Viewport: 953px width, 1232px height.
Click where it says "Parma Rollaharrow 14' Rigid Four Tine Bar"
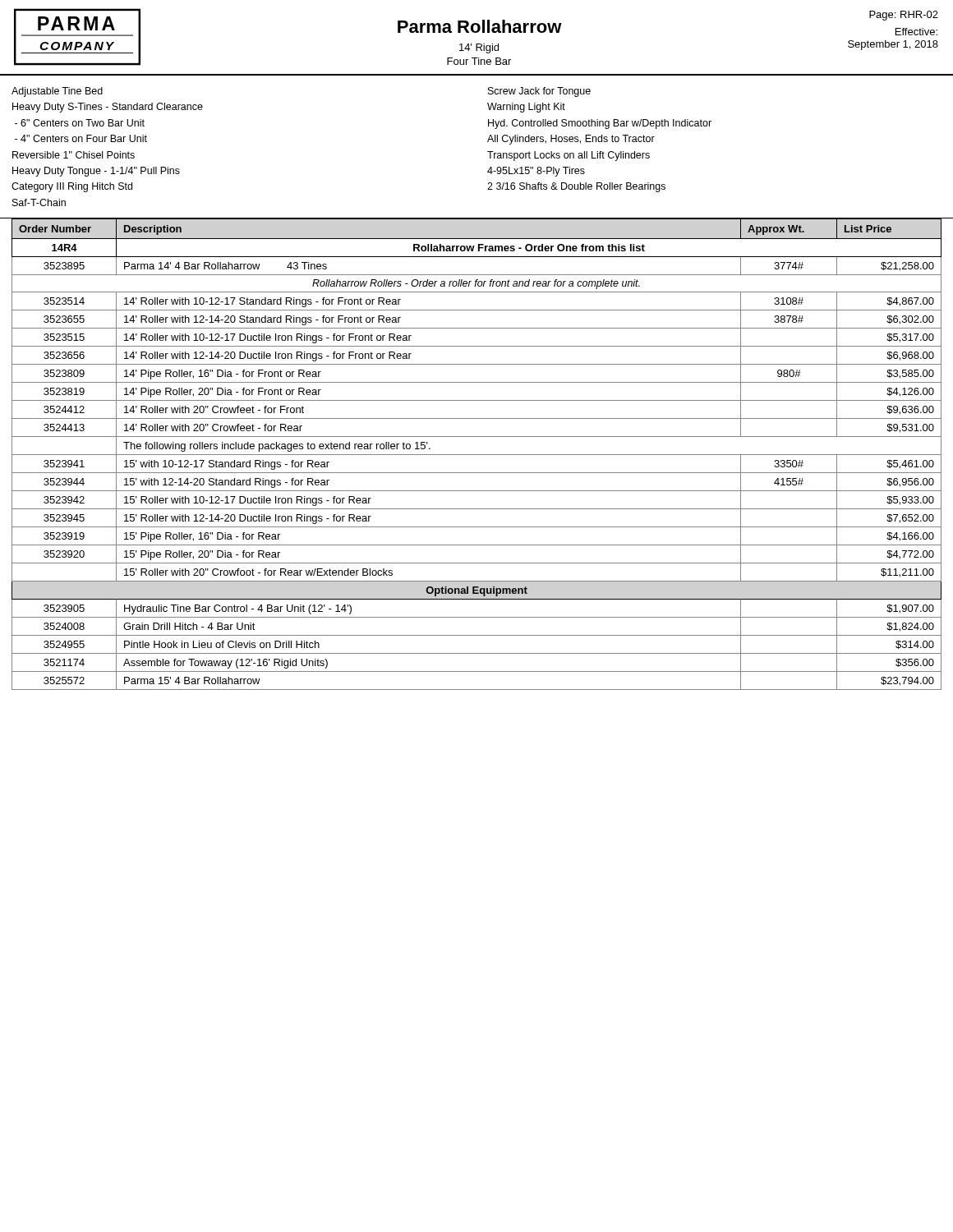(x=479, y=42)
